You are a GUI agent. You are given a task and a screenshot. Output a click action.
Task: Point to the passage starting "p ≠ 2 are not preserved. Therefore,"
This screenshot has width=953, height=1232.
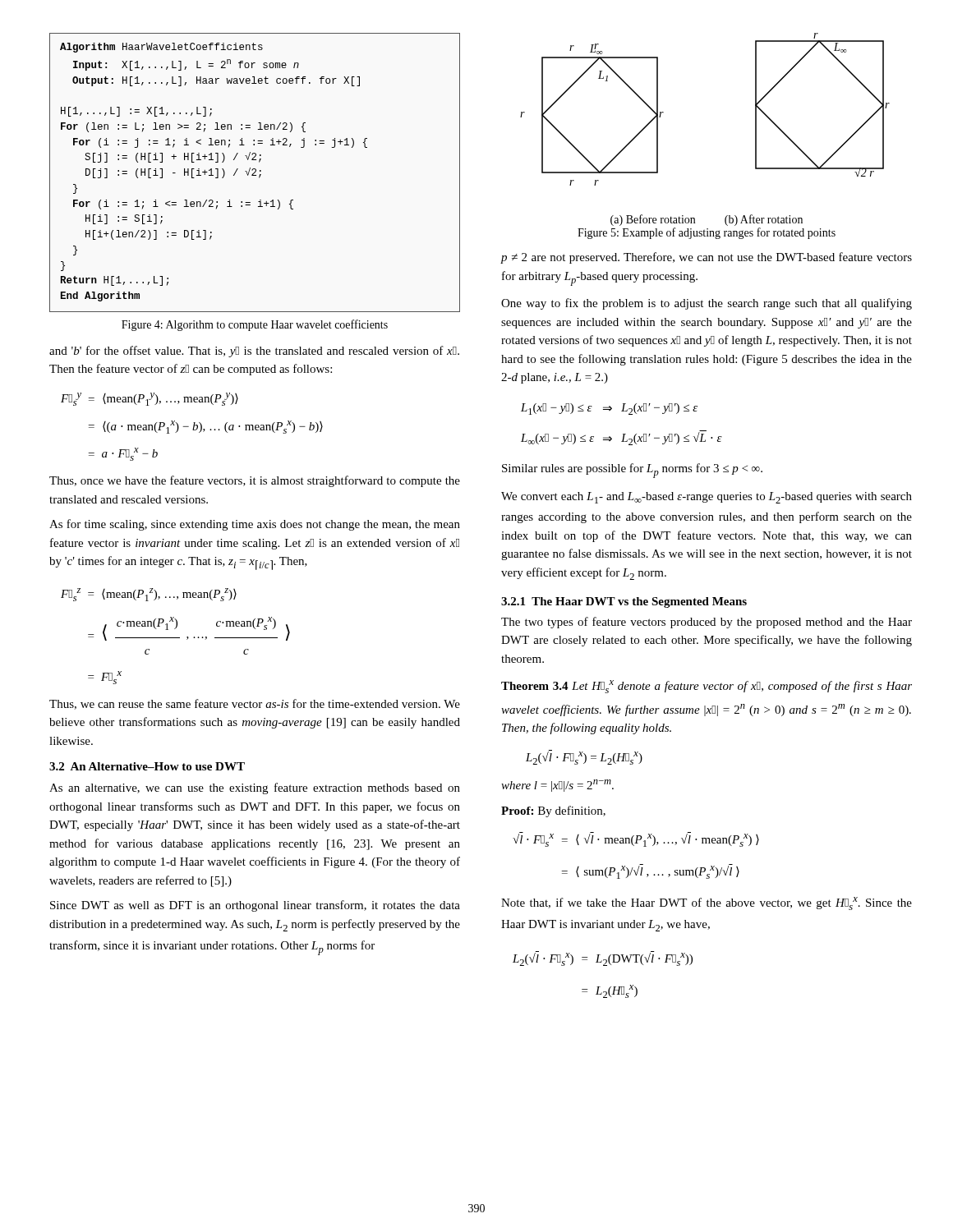coord(707,268)
